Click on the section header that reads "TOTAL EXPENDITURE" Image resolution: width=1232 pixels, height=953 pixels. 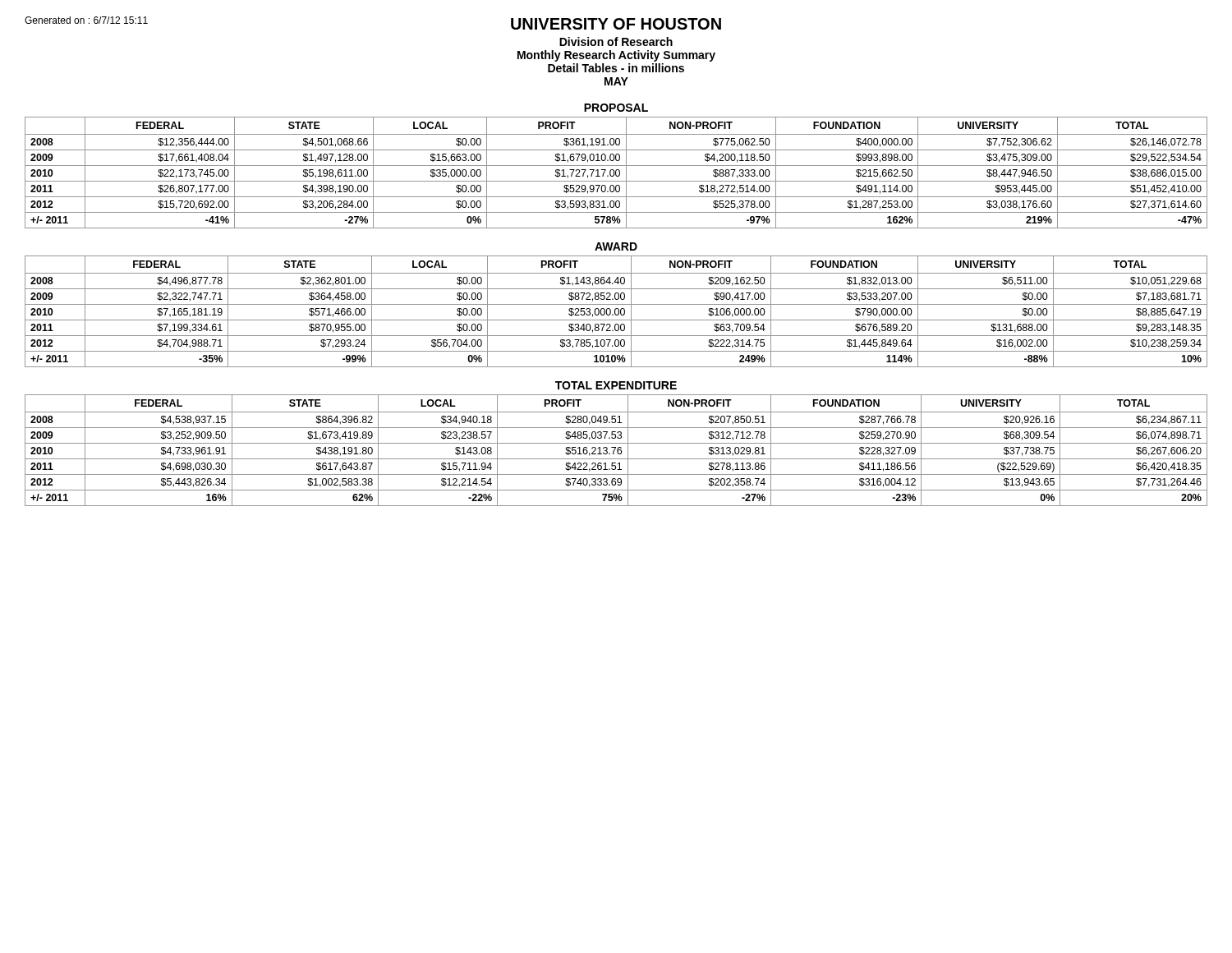(616, 385)
